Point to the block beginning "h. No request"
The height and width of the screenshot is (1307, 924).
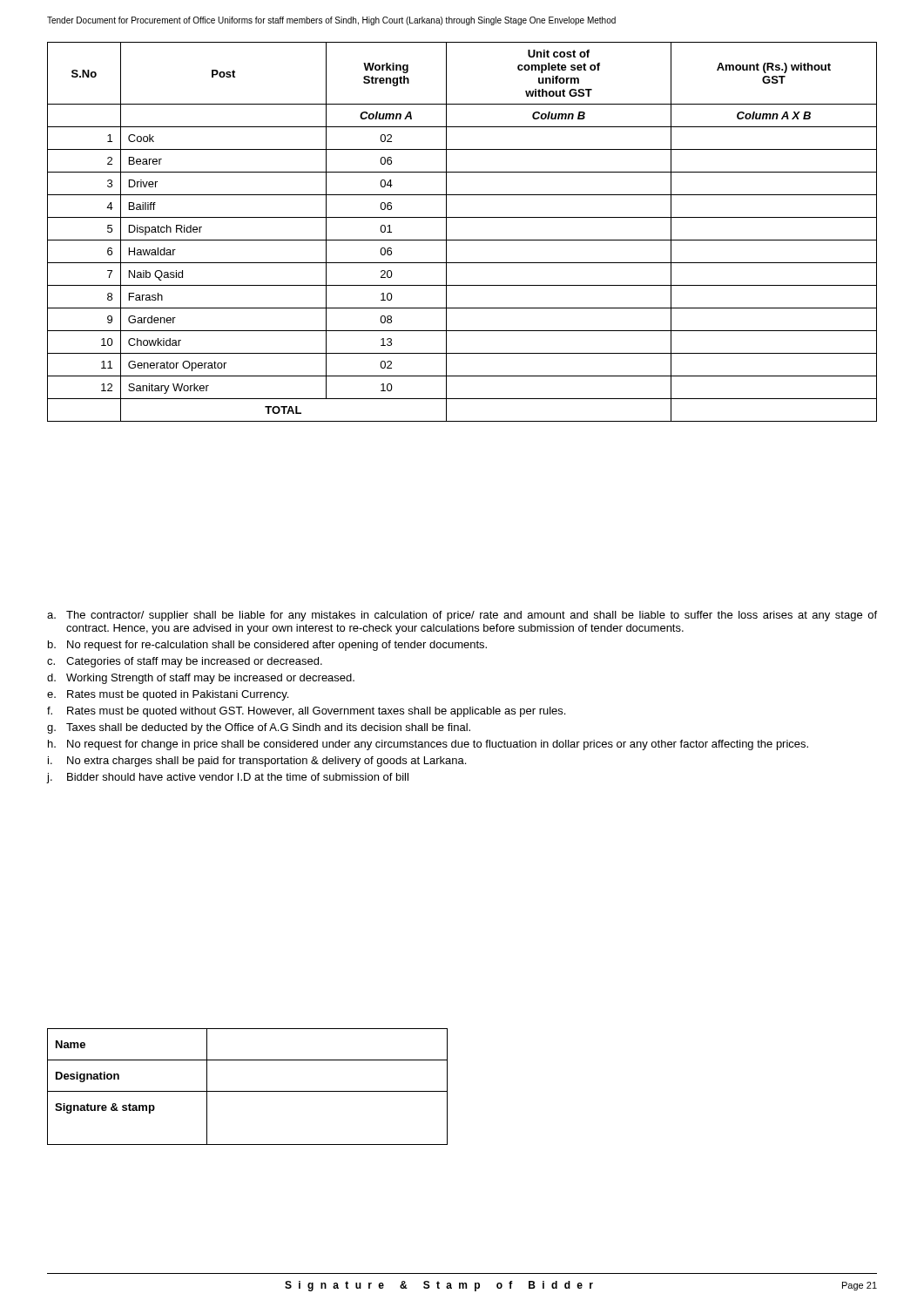462,744
